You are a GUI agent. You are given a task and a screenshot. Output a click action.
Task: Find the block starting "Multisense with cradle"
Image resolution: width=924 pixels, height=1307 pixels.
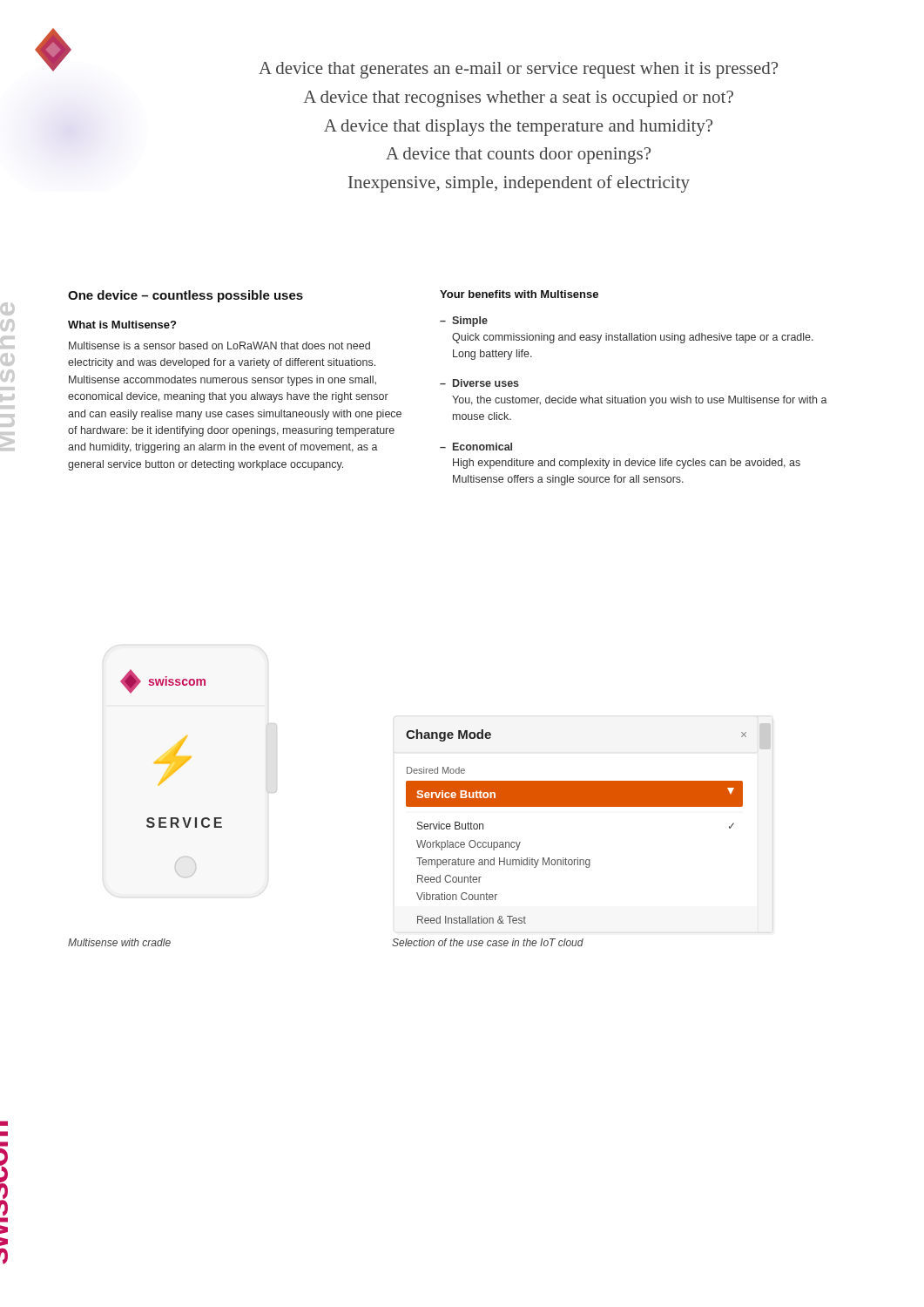pyautogui.click(x=119, y=943)
